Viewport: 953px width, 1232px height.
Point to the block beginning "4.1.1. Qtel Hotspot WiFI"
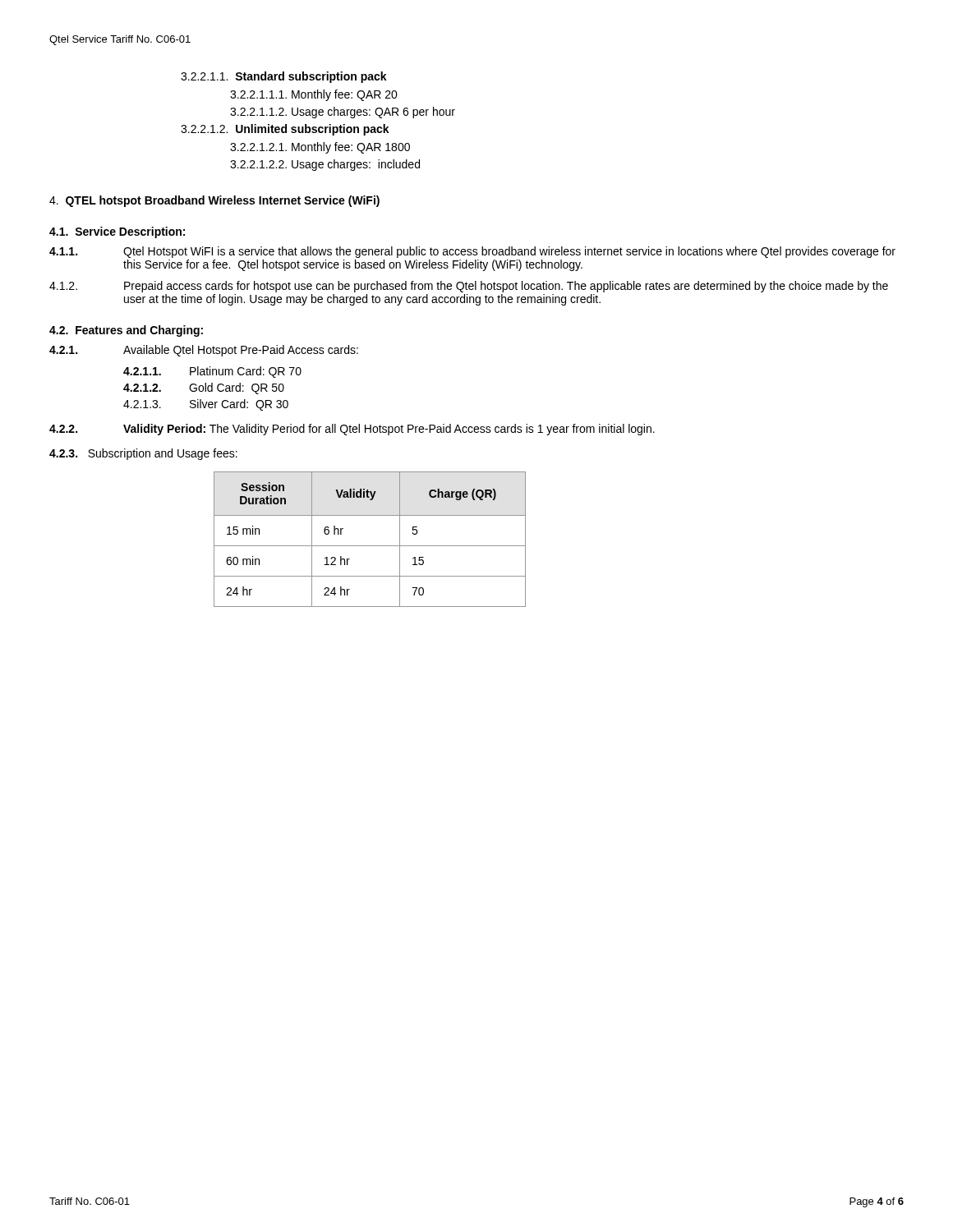(476, 258)
